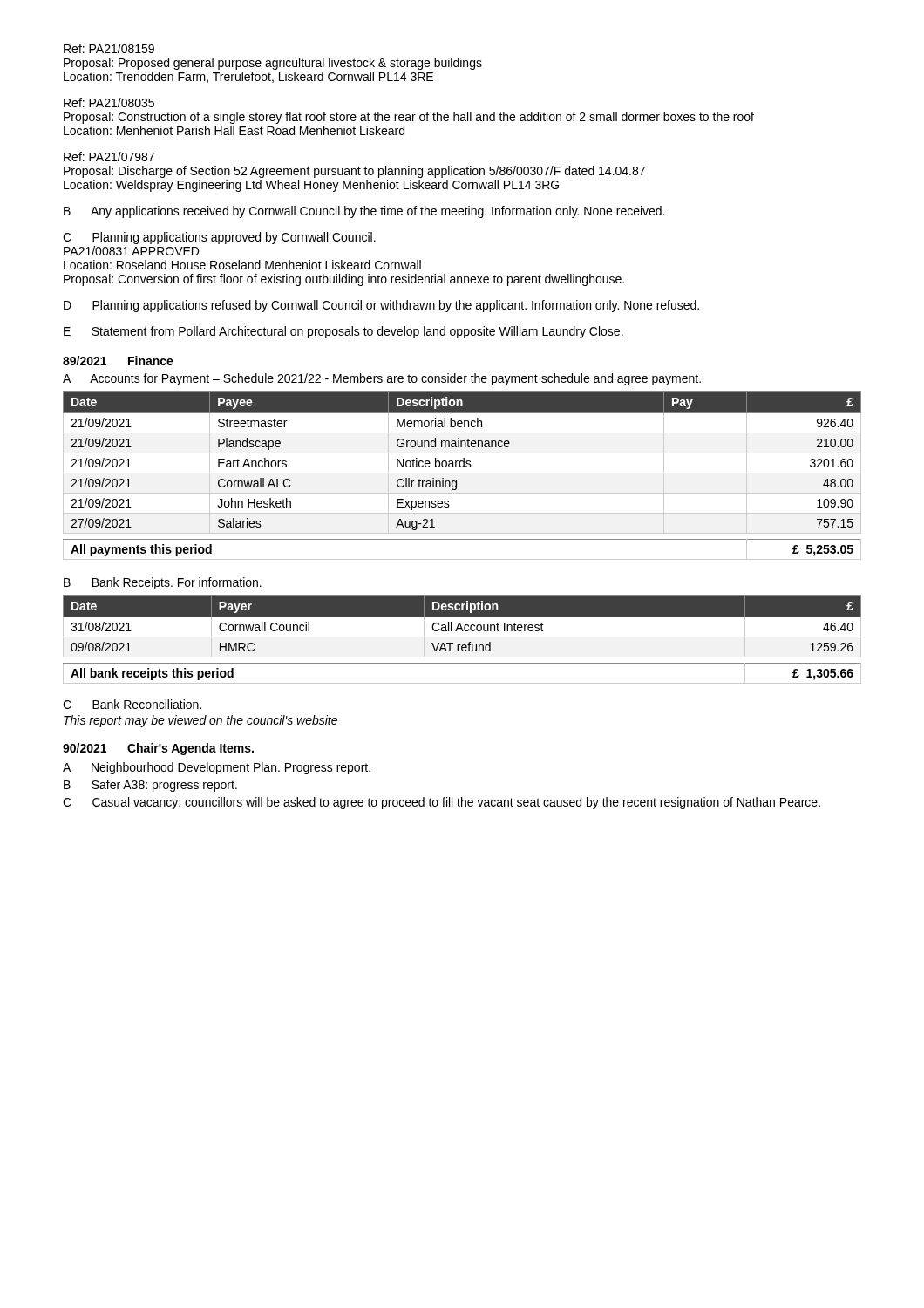Locate the element starting "A Neighbourhood Development Plan. Progress"
This screenshot has width=924, height=1308.
click(x=217, y=767)
